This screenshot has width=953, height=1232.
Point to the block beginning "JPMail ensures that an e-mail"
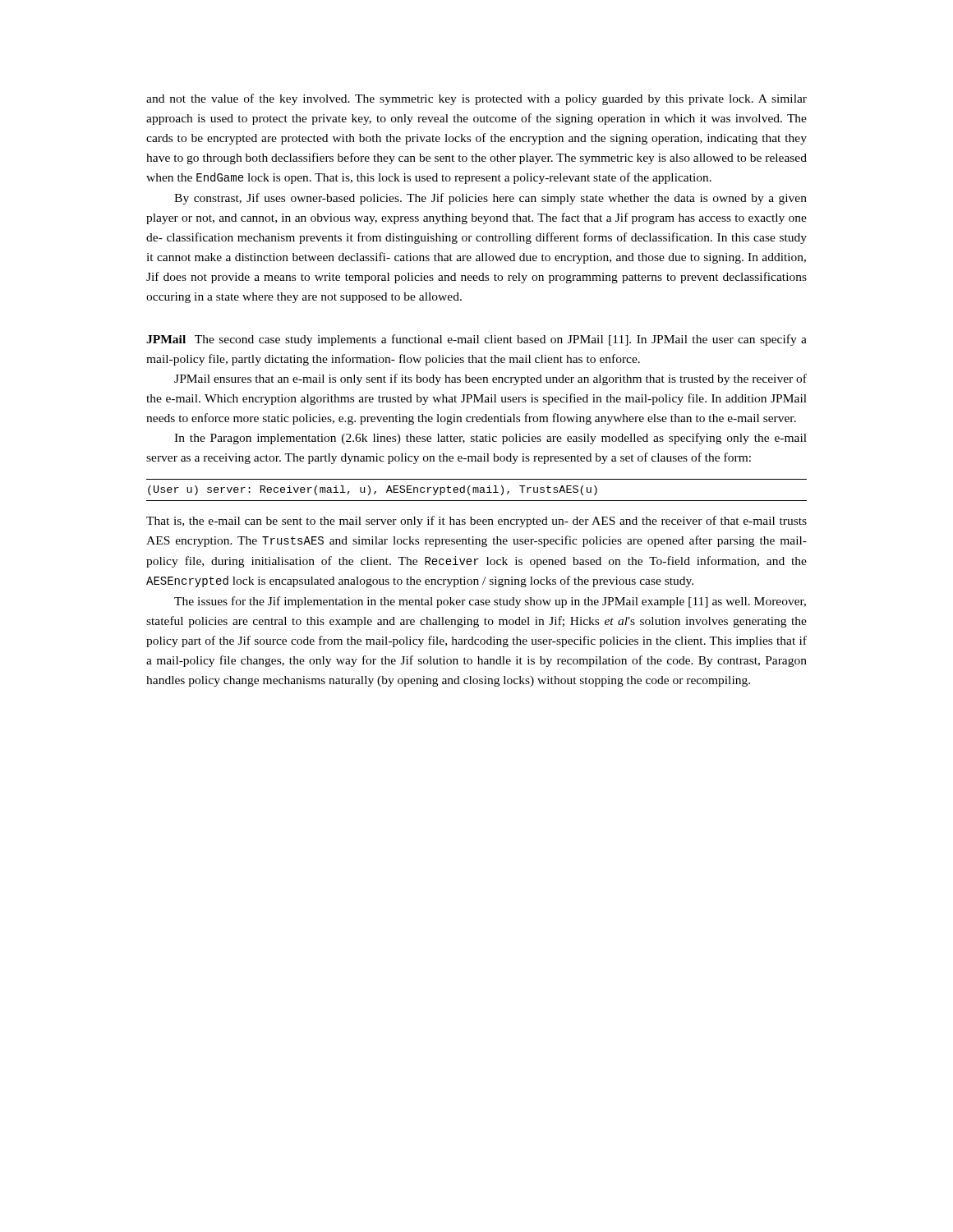pos(476,398)
